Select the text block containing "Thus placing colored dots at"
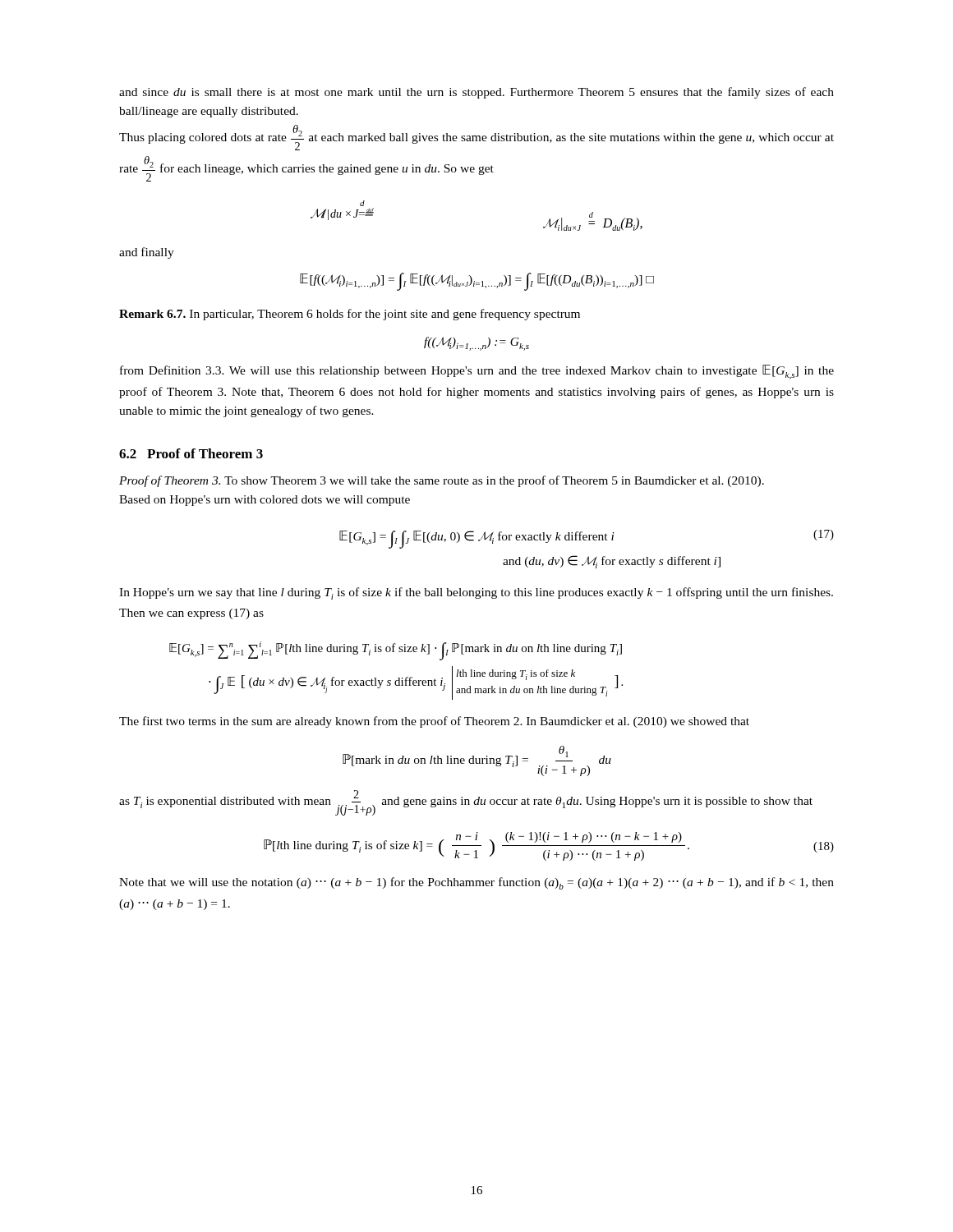This screenshot has height=1232, width=953. pos(476,153)
